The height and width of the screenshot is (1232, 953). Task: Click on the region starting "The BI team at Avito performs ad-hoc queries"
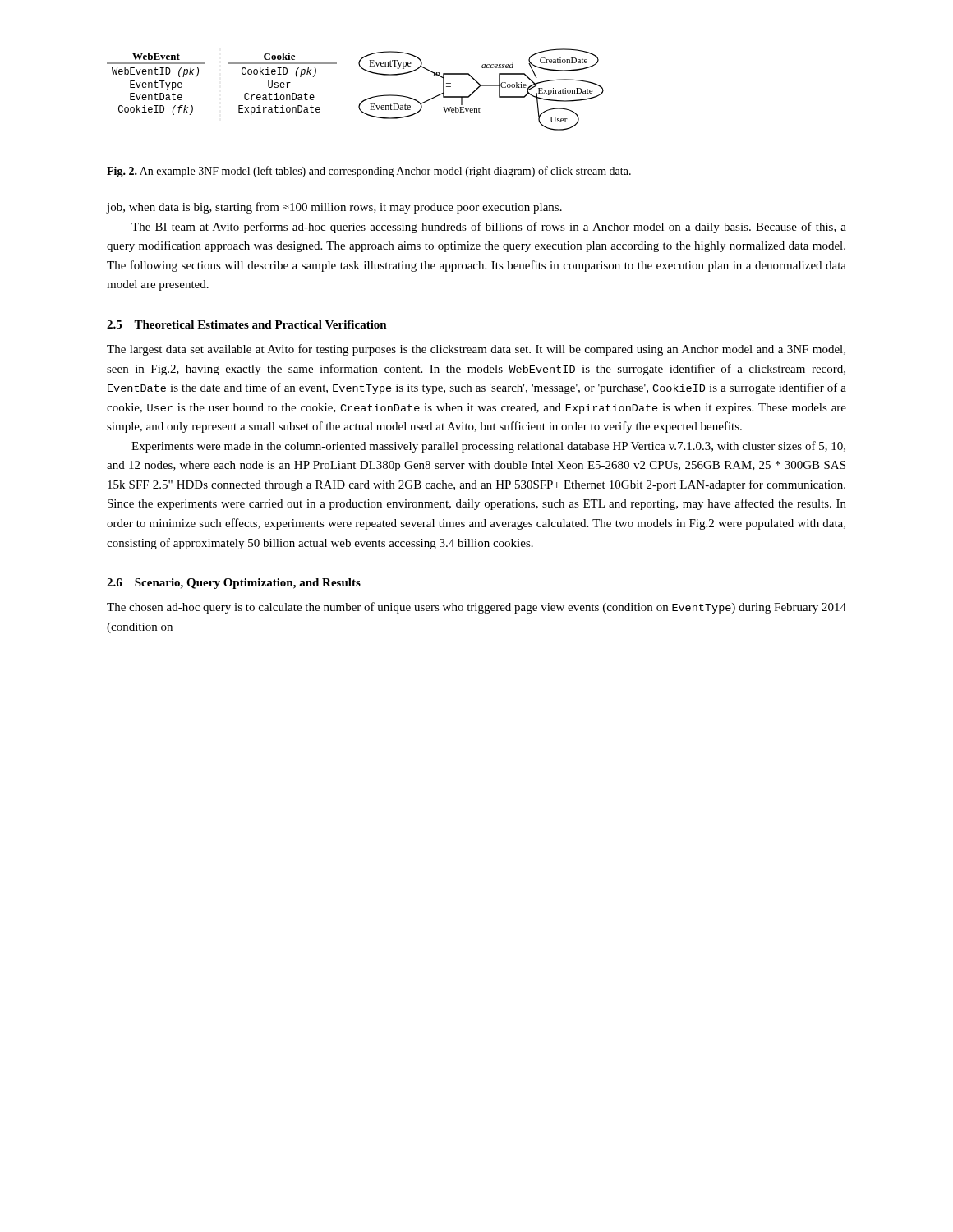pyautogui.click(x=476, y=256)
